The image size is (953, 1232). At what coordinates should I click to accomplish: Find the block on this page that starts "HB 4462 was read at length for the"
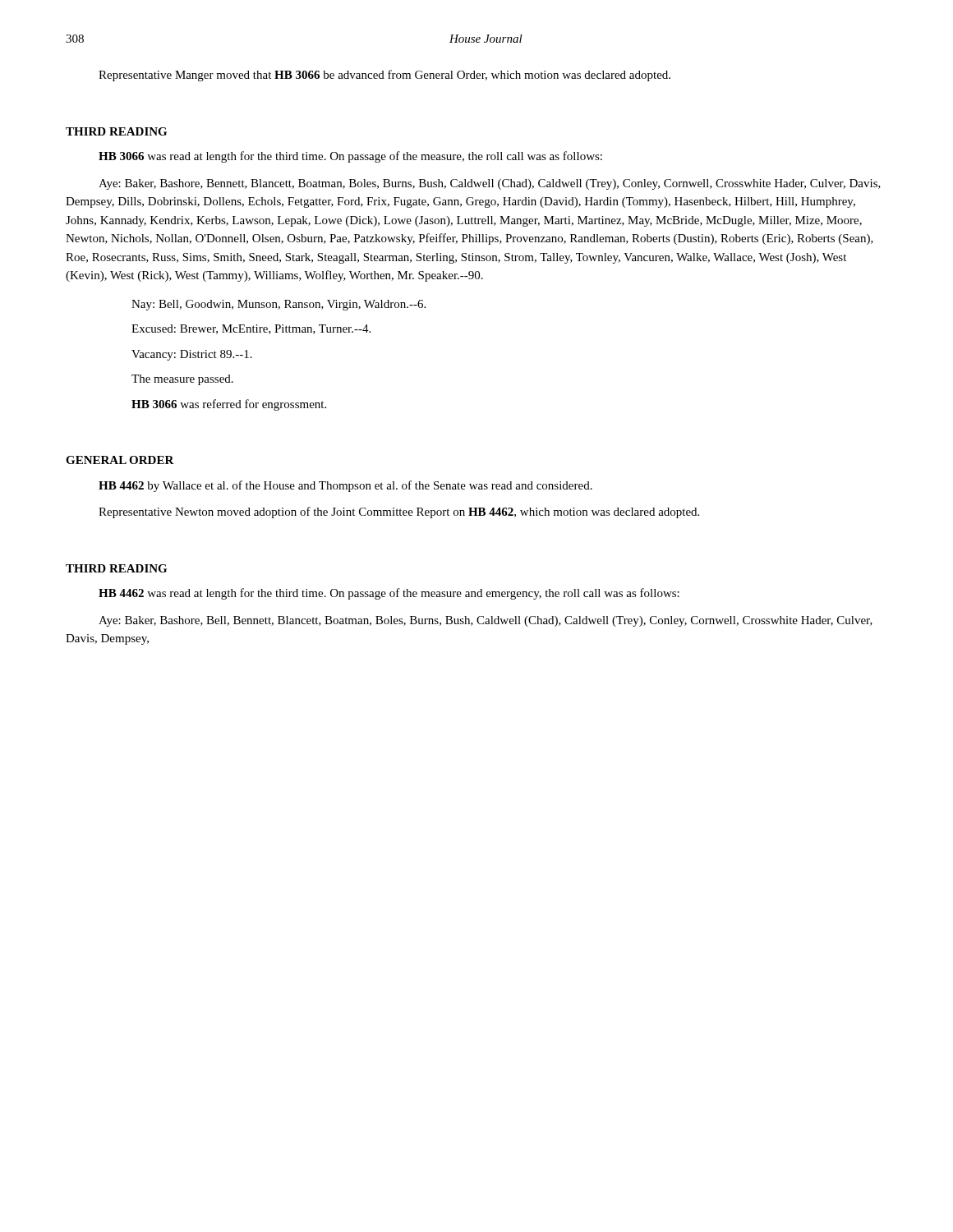[476, 593]
